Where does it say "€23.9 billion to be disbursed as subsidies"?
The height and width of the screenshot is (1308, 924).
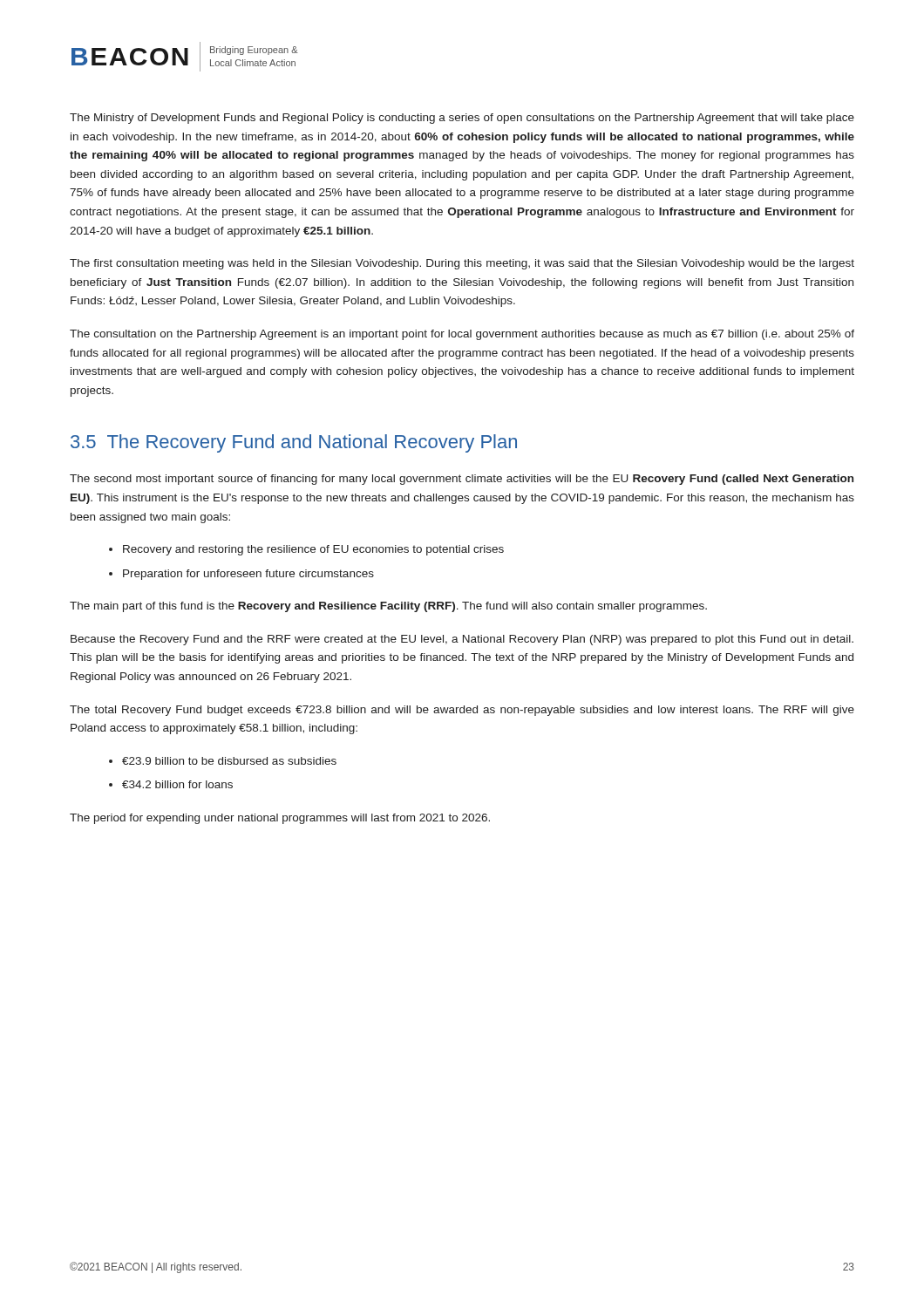(x=229, y=761)
